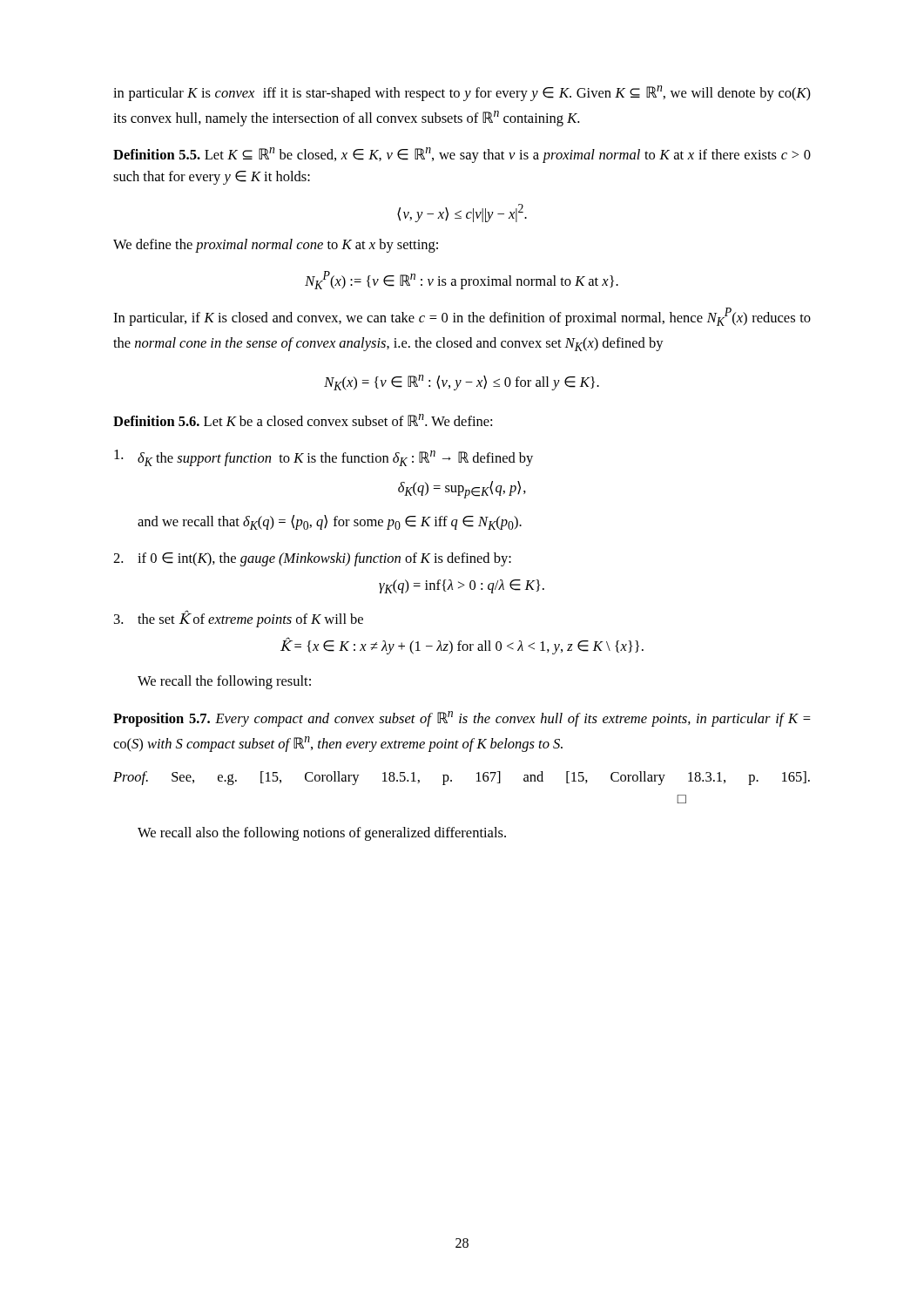Point to the block beginning "We define the proximal normal"
The height and width of the screenshot is (1307, 924).
(276, 246)
